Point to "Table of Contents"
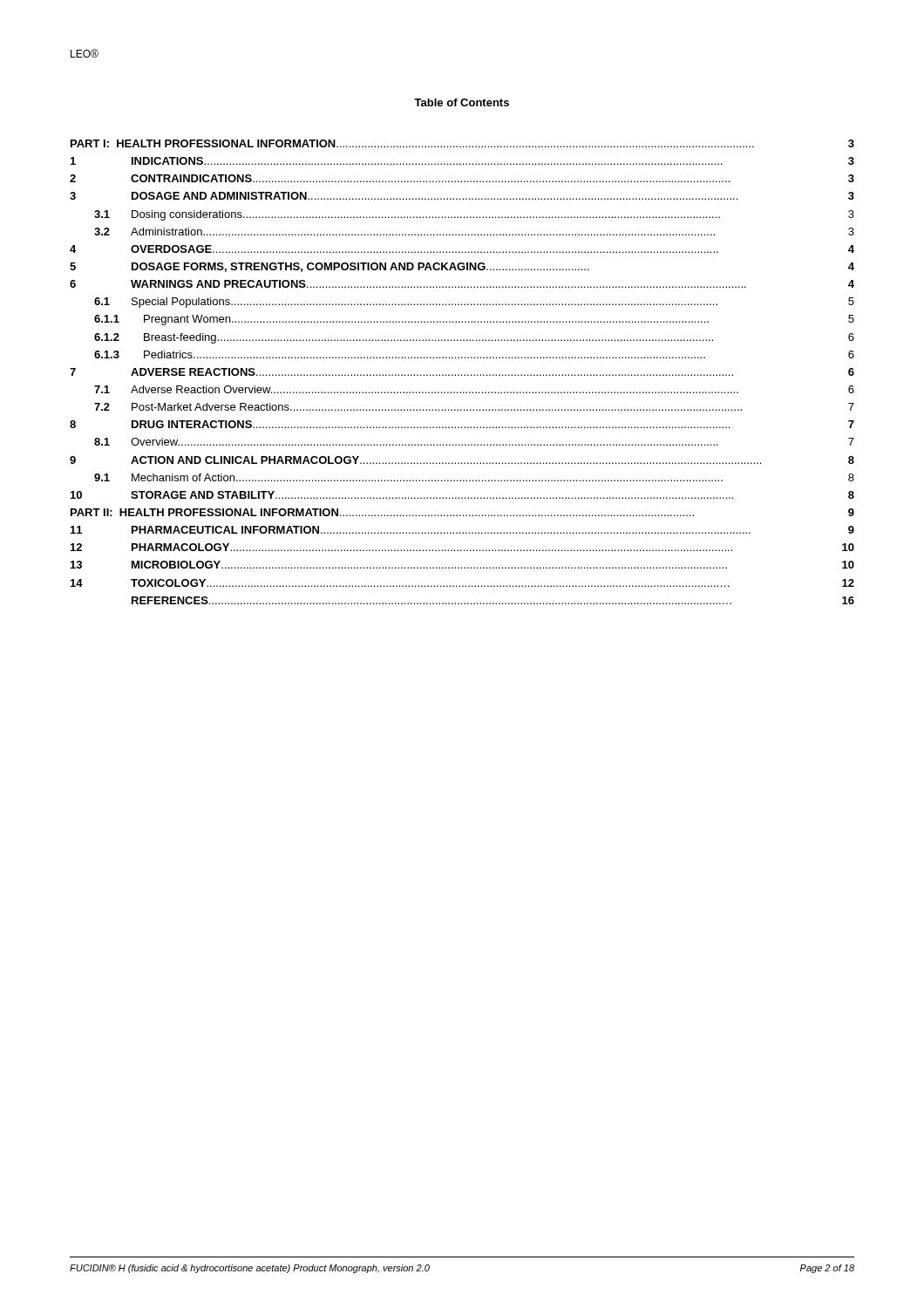Viewport: 924px width, 1308px height. [x=462, y=102]
